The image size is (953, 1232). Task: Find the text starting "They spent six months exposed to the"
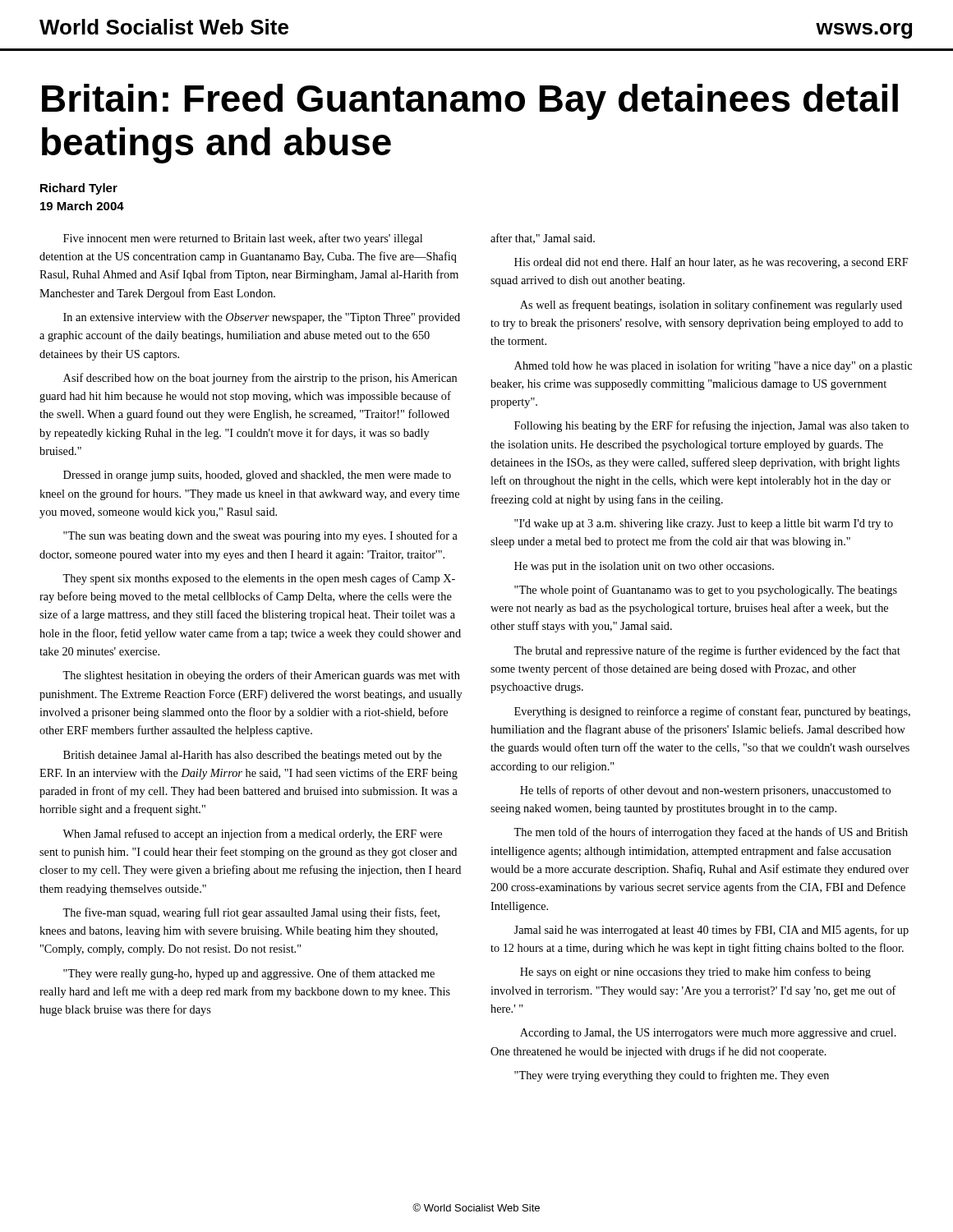point(251,615)
